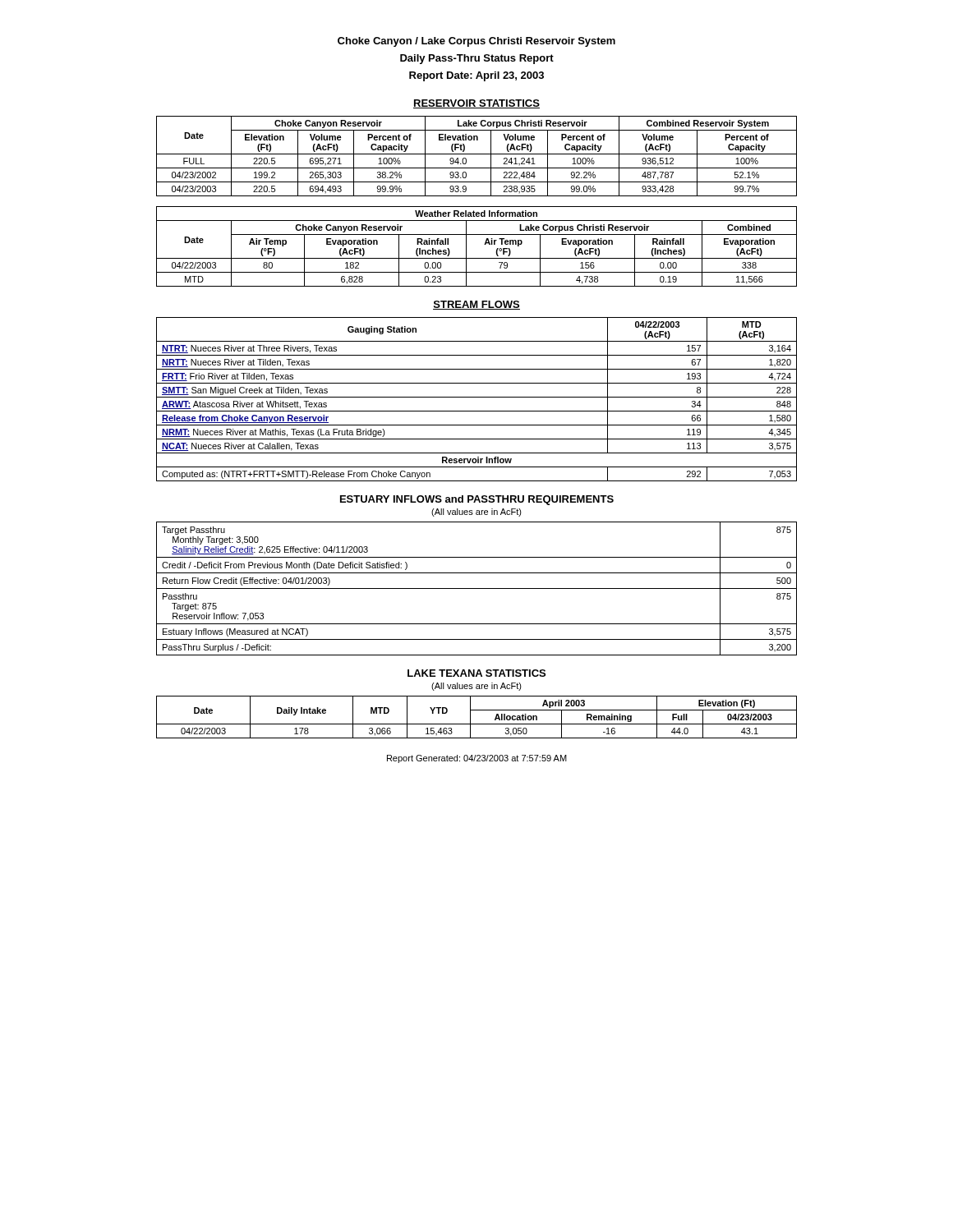Navigate to the element starting "RESERVOIR STATISTICS"

tap(476, 103)
